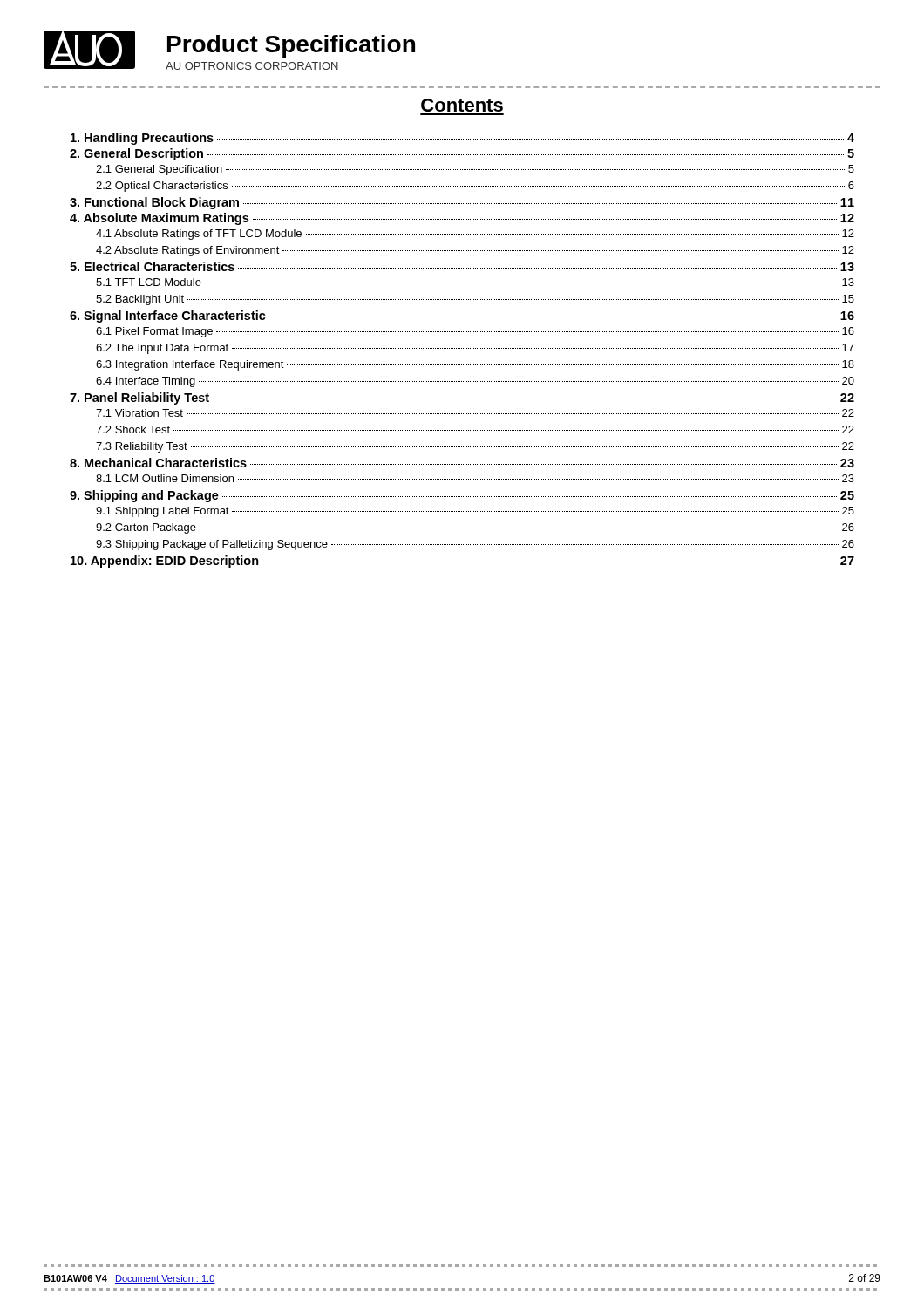Locate the text block starting "Handling Precautions 4"
Image resolution: width=924 pixels, height=1308 pixels.
click(462, 138)
